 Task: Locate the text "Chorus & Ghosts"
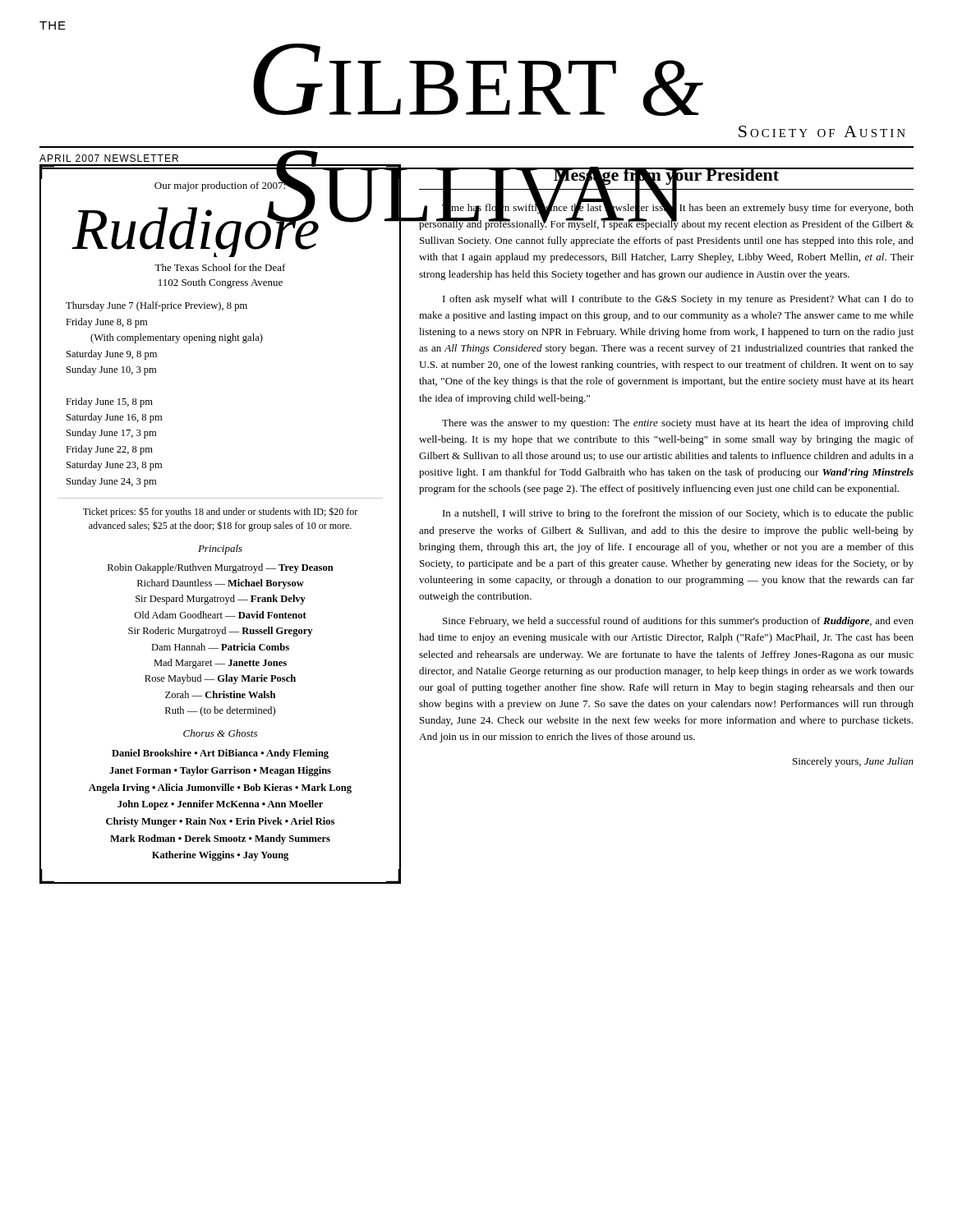click(x=220, y=733)
